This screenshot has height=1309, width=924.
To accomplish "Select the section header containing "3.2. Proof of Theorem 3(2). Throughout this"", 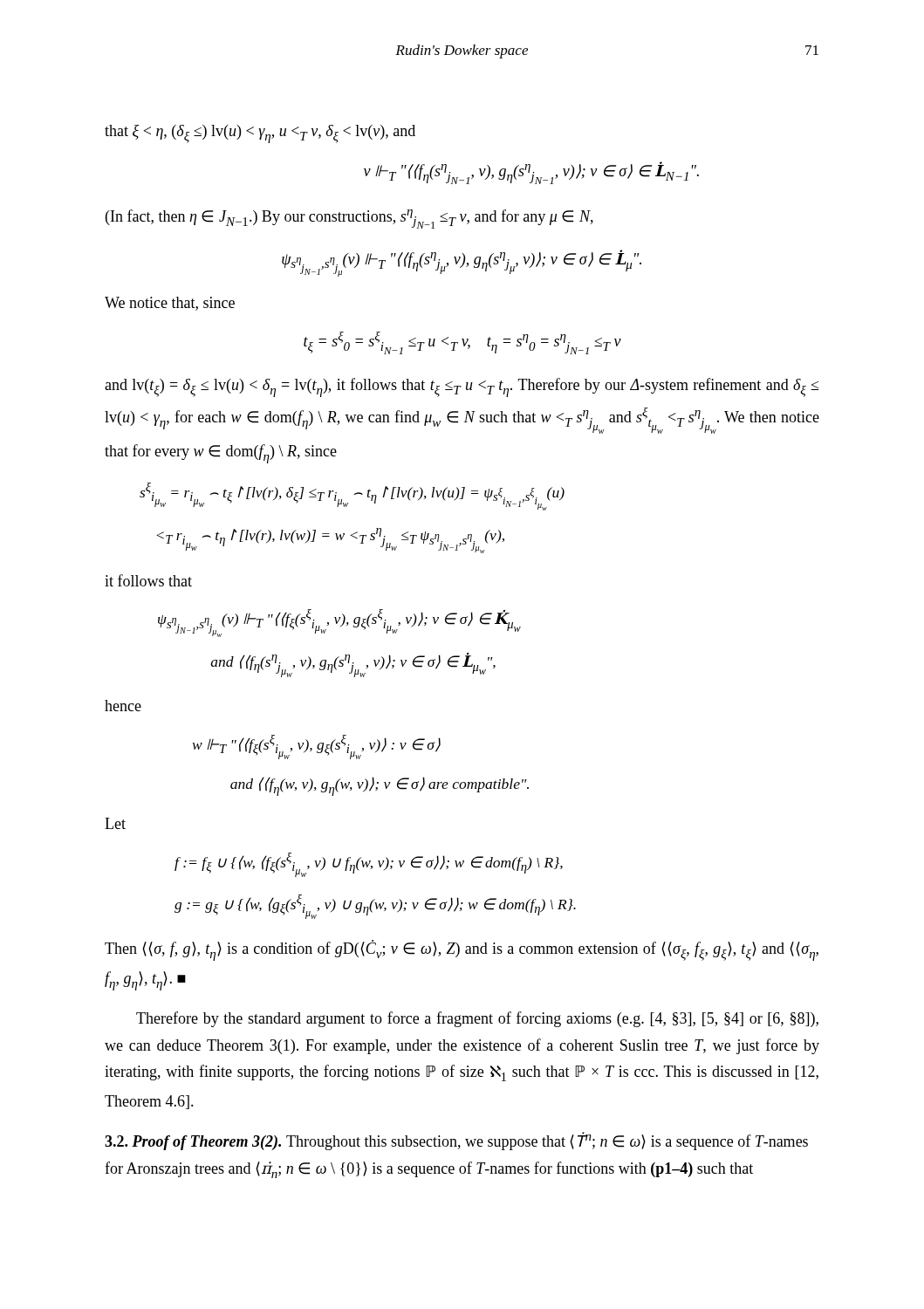I will pos(457,1155).
